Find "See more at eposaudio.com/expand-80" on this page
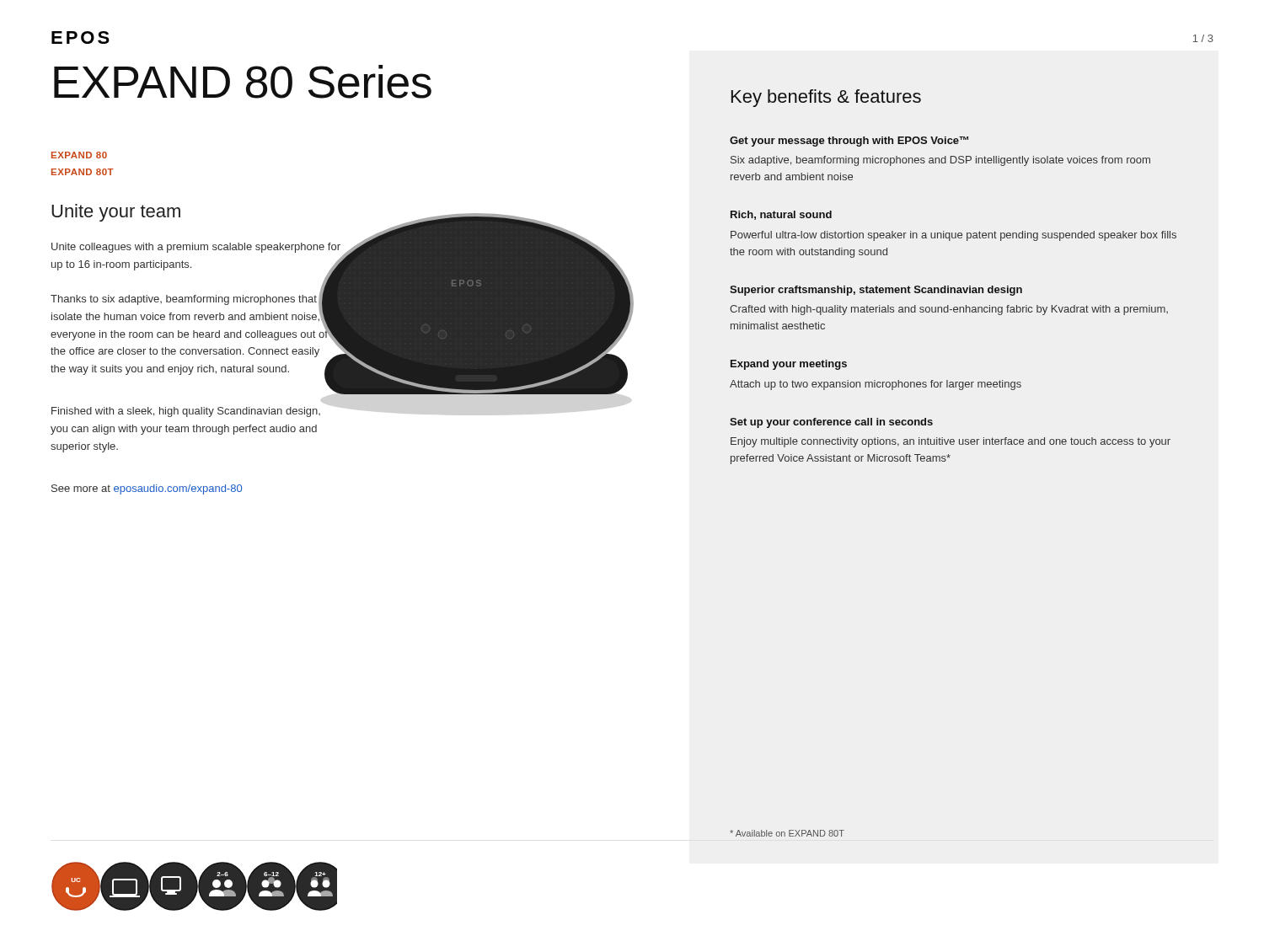 pyautogui.click(x=146, y=488)
